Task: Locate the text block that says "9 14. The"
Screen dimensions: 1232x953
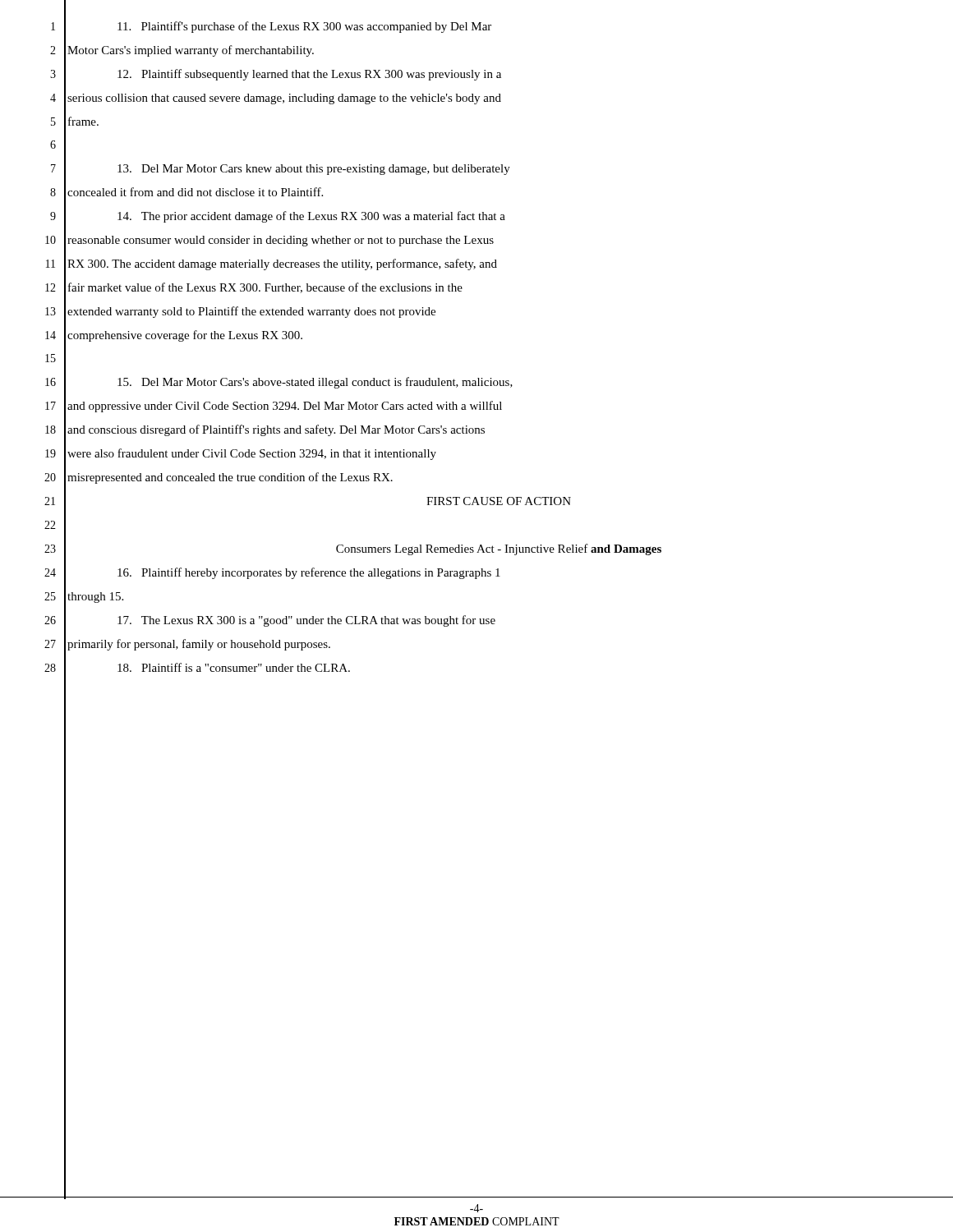Action: tap(476, 287)
